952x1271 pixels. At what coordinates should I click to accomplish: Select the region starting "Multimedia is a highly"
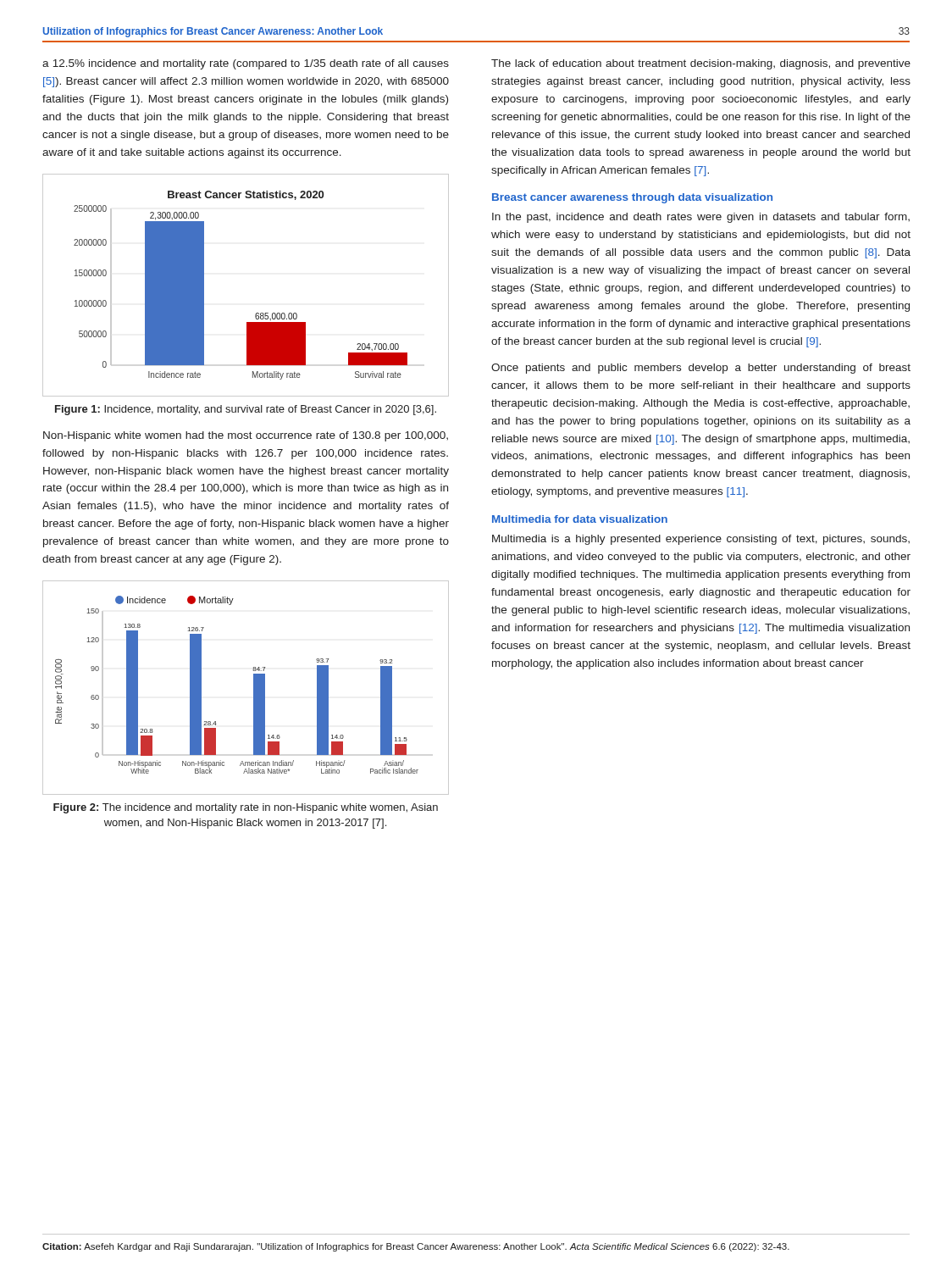point(701,602)
